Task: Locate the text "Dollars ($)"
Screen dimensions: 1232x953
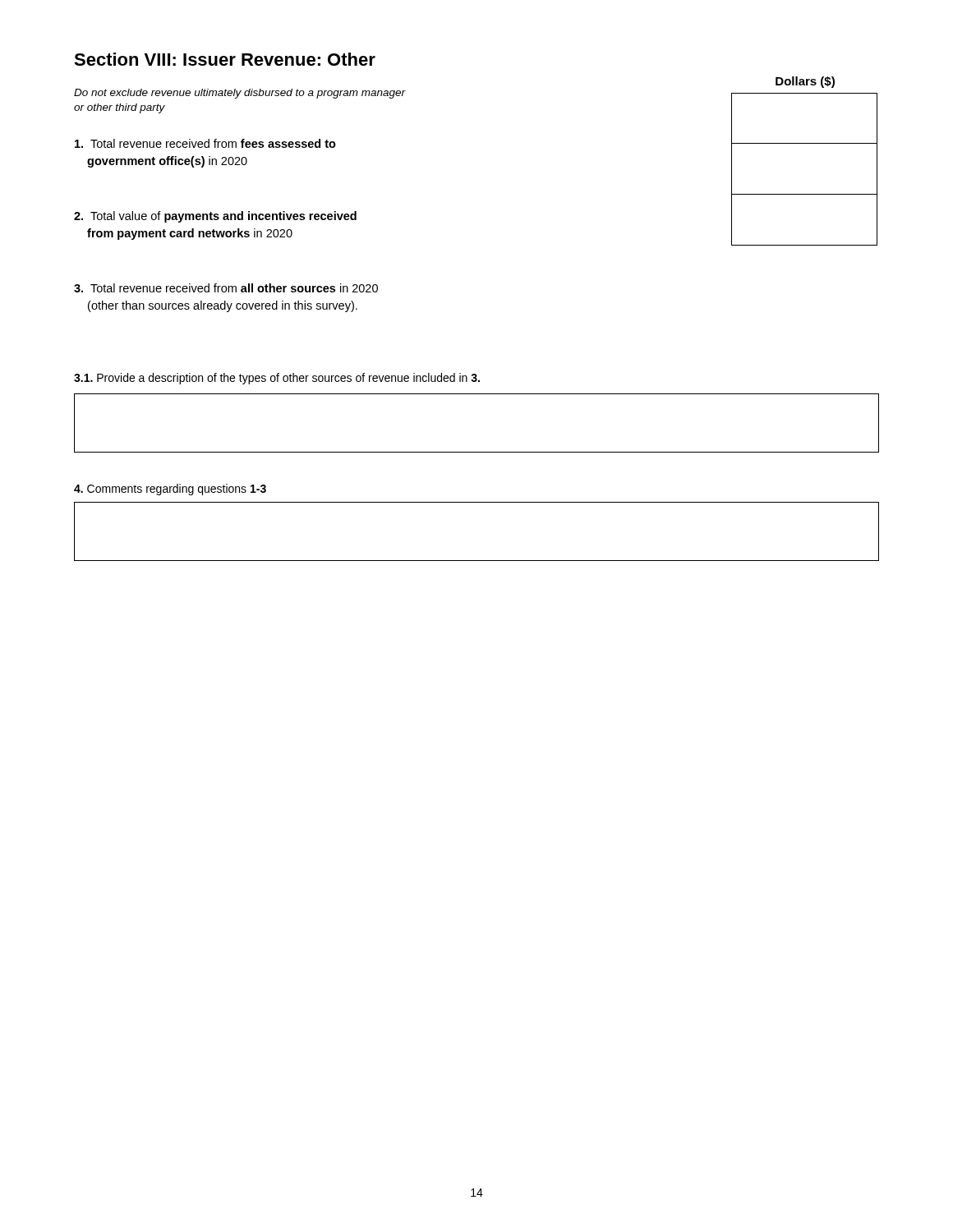Action: pyautogui.click(x=805, y=81)
